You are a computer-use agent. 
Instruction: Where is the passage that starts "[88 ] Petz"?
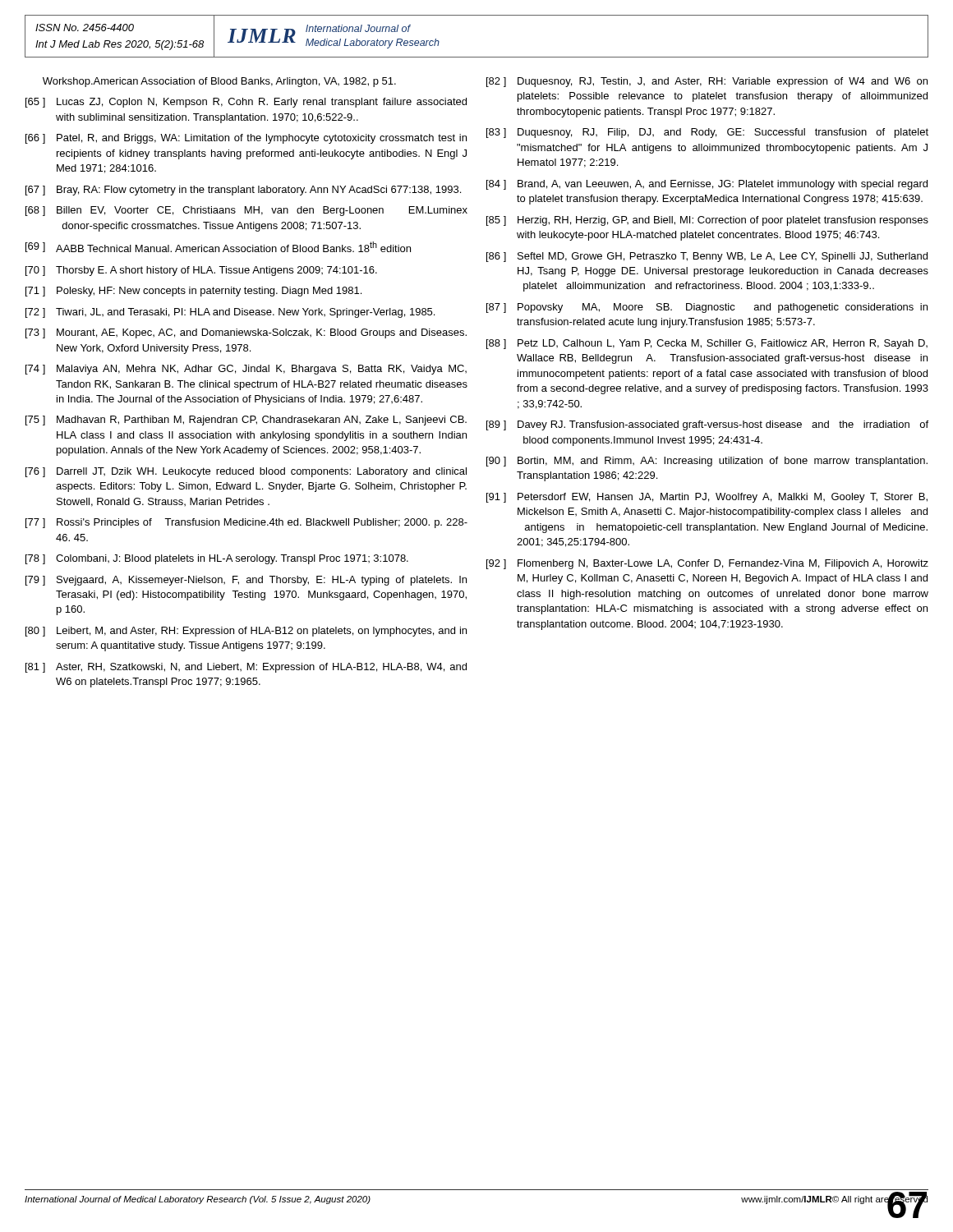point(707,374)
